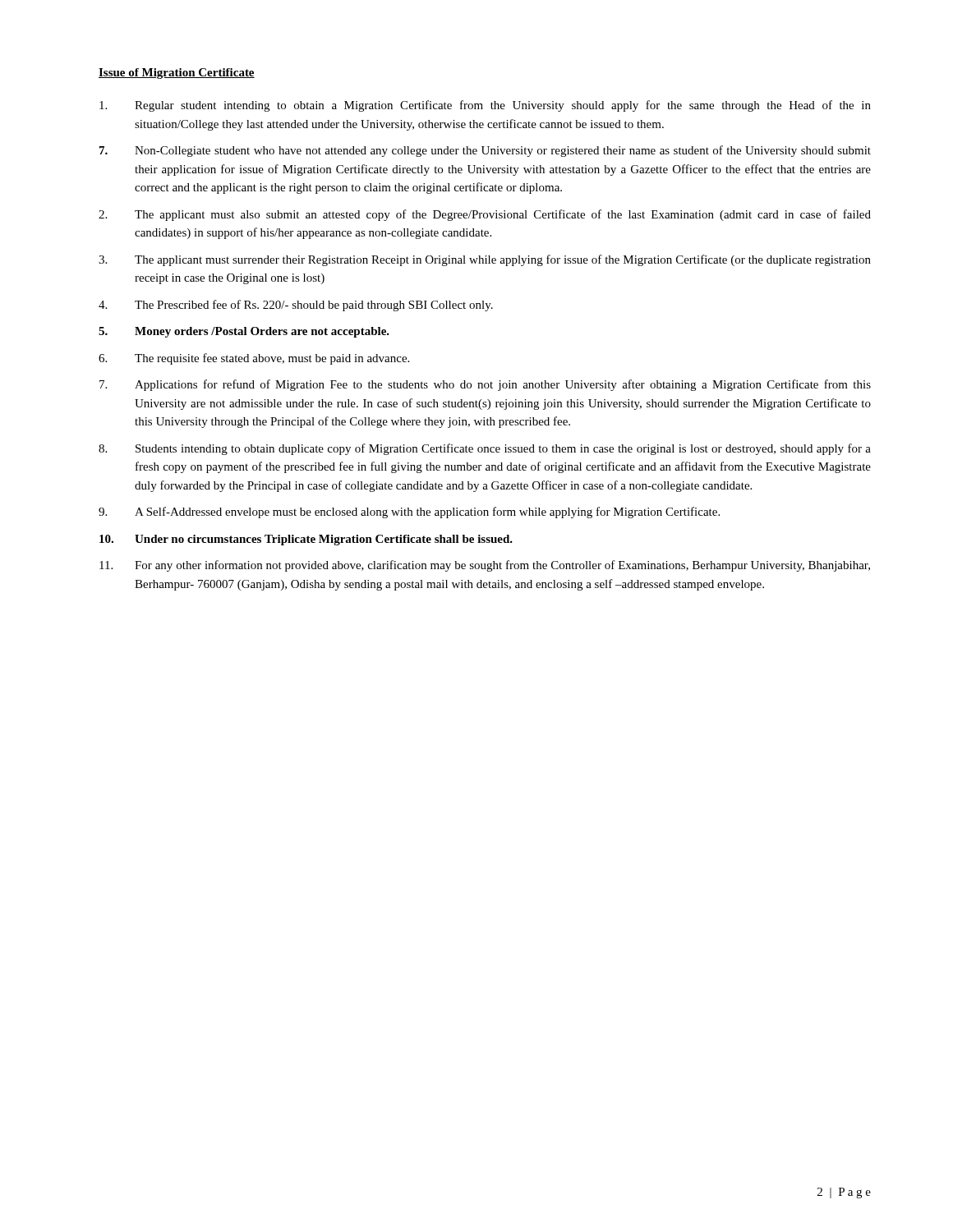Point to the block beginning "5. Money orders /Postal Orders are"
The width and height of the screenshot is (953, 1232).
click(x=244, y=332)
